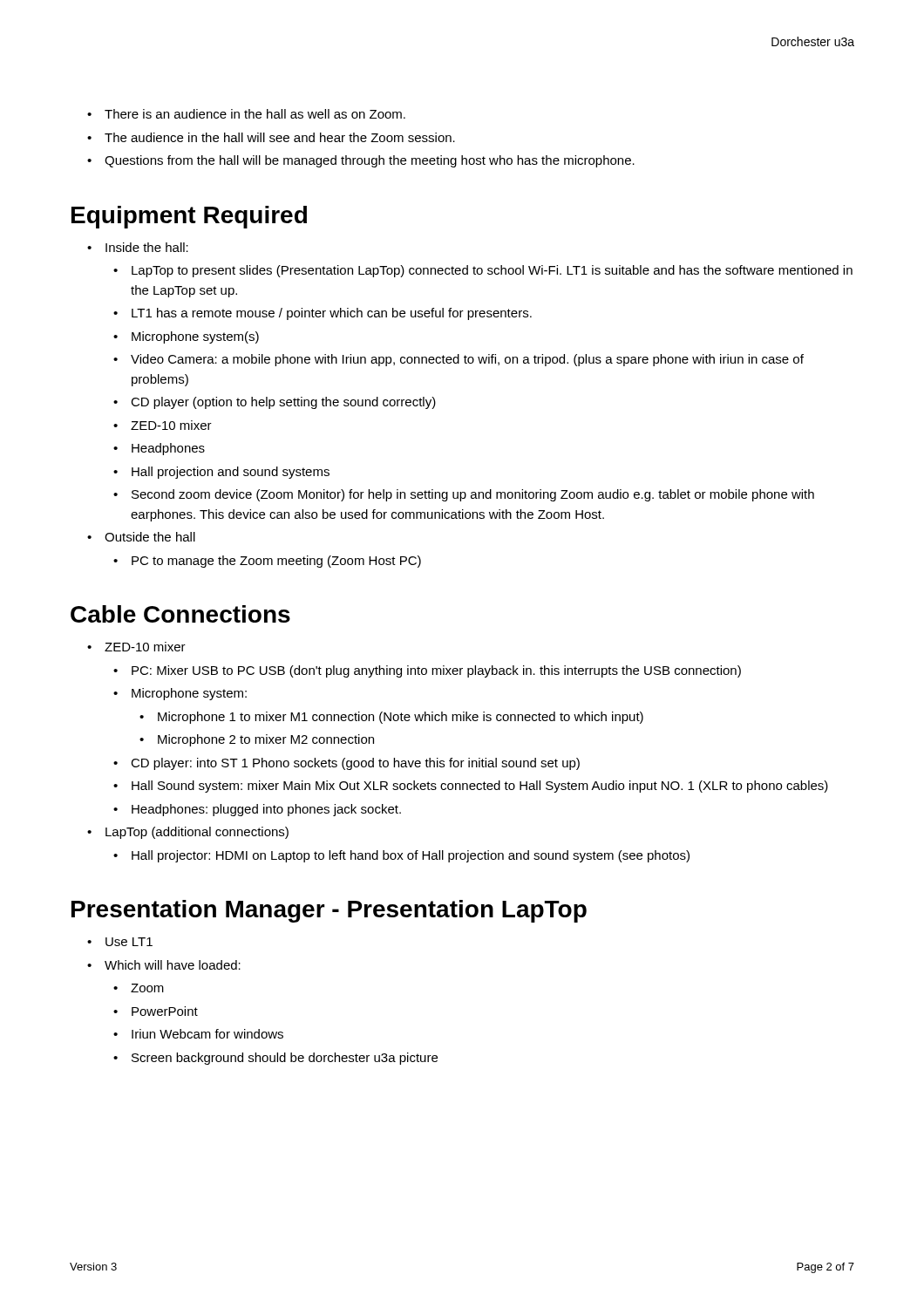Navigate to the region starting "• LT1 has a remote mouse / pointer"
The image size is (924, 1308).
[484, 313]
